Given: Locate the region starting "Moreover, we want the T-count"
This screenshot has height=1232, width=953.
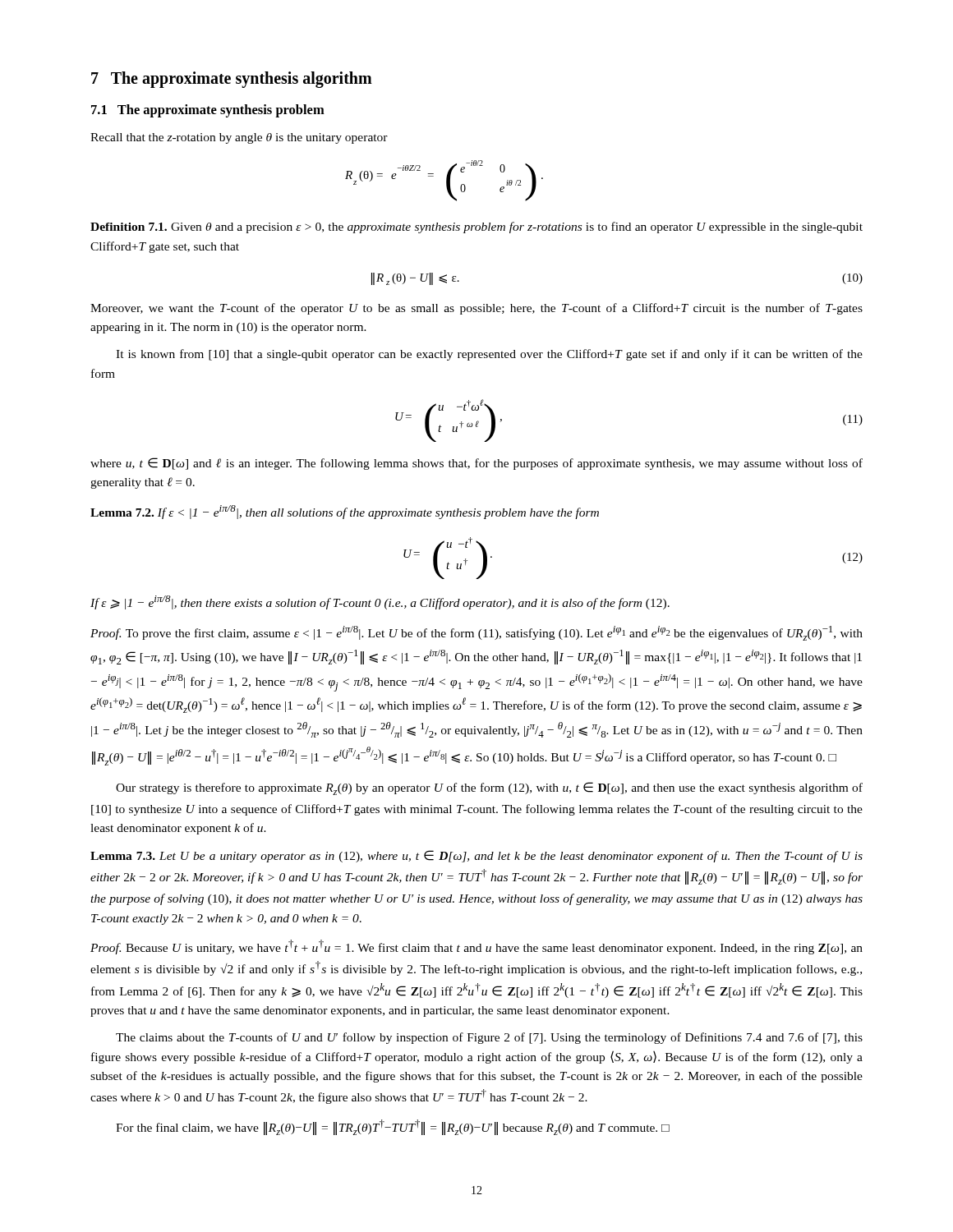Looking at the screenshot, I should [x=476, y=309].
